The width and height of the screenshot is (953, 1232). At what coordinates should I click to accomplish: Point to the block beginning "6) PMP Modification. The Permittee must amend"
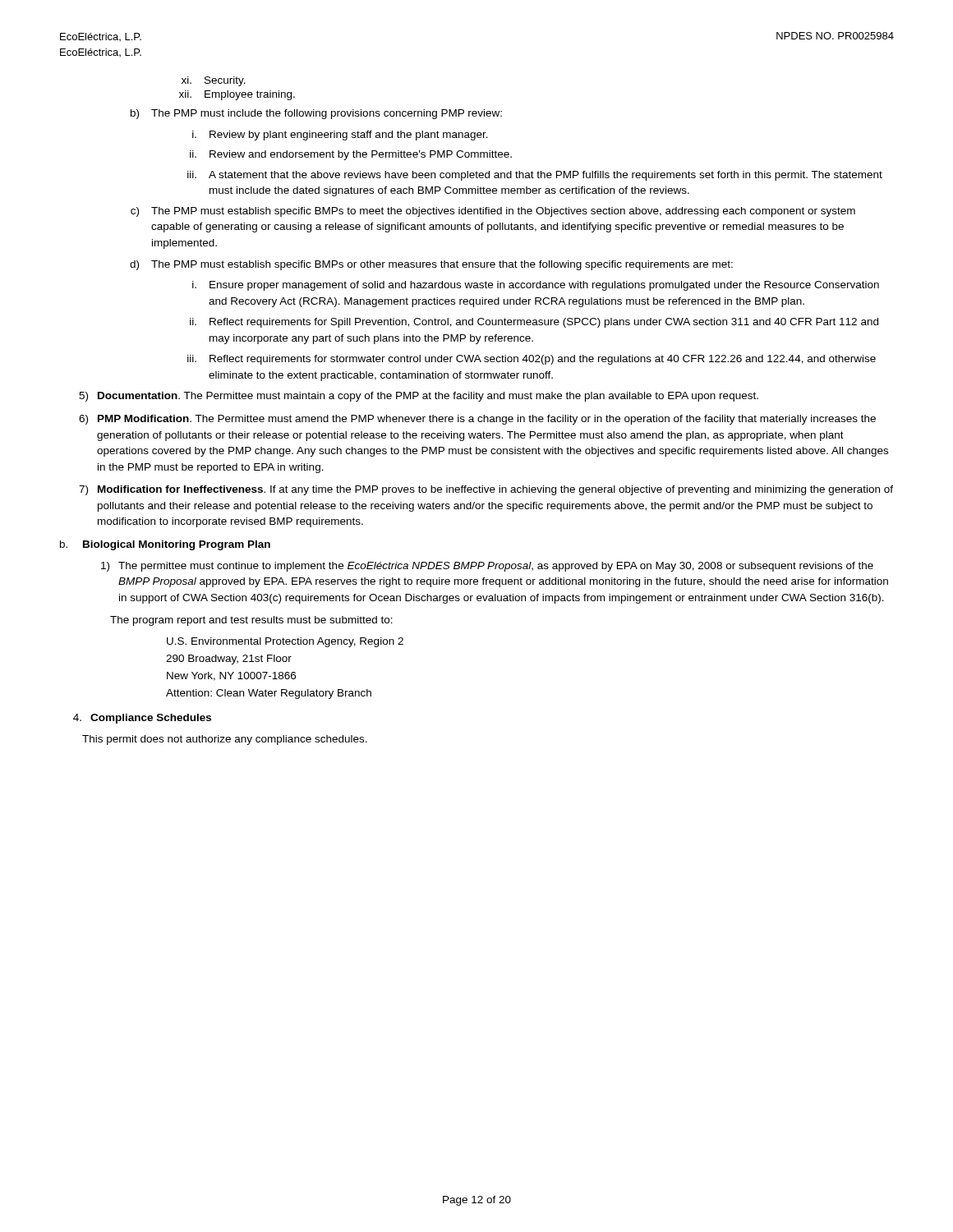(x=476, y=443)
